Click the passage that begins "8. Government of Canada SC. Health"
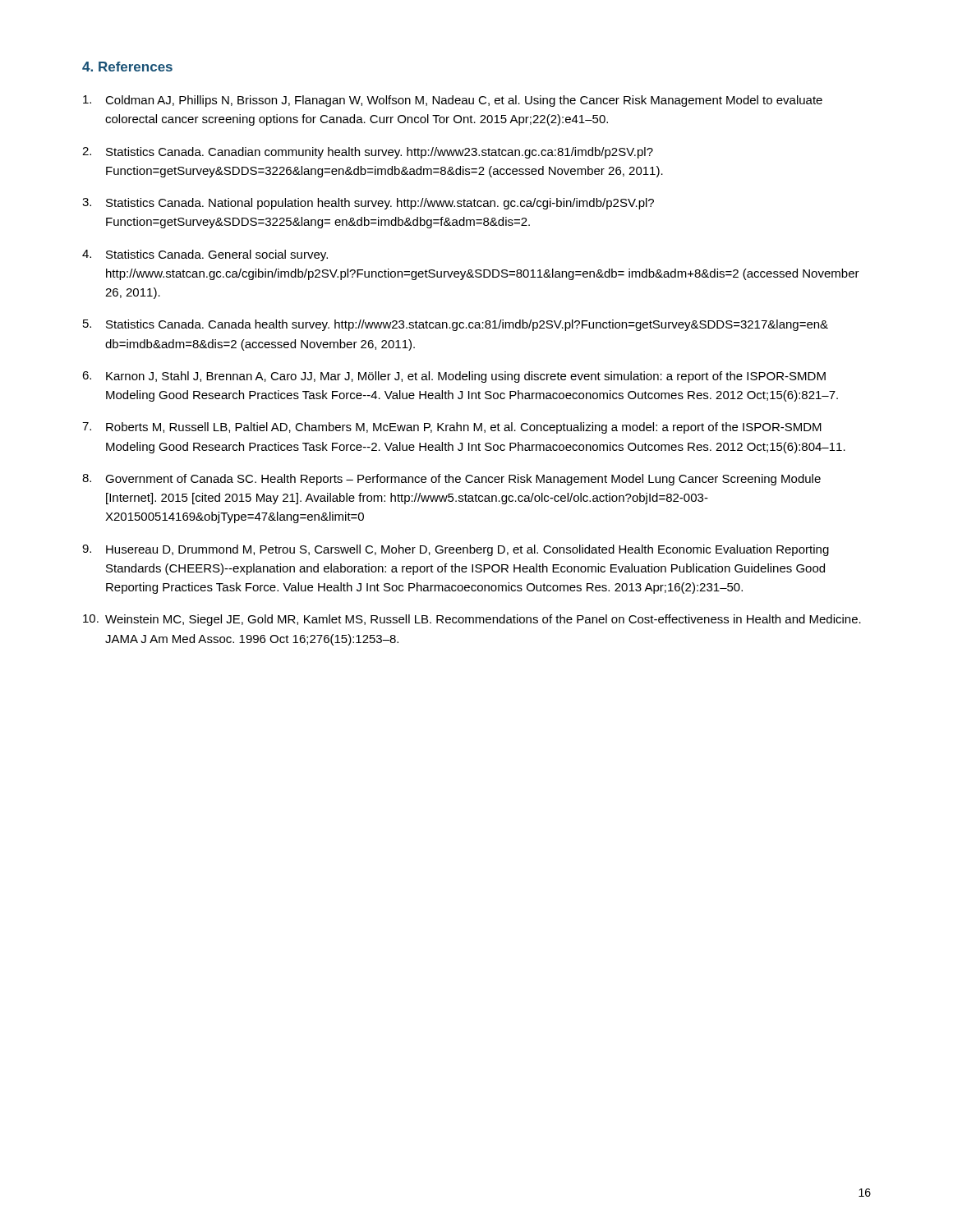Image resolution: width=953 pixels, height=1232 pixels. click(x=476, y=497)
